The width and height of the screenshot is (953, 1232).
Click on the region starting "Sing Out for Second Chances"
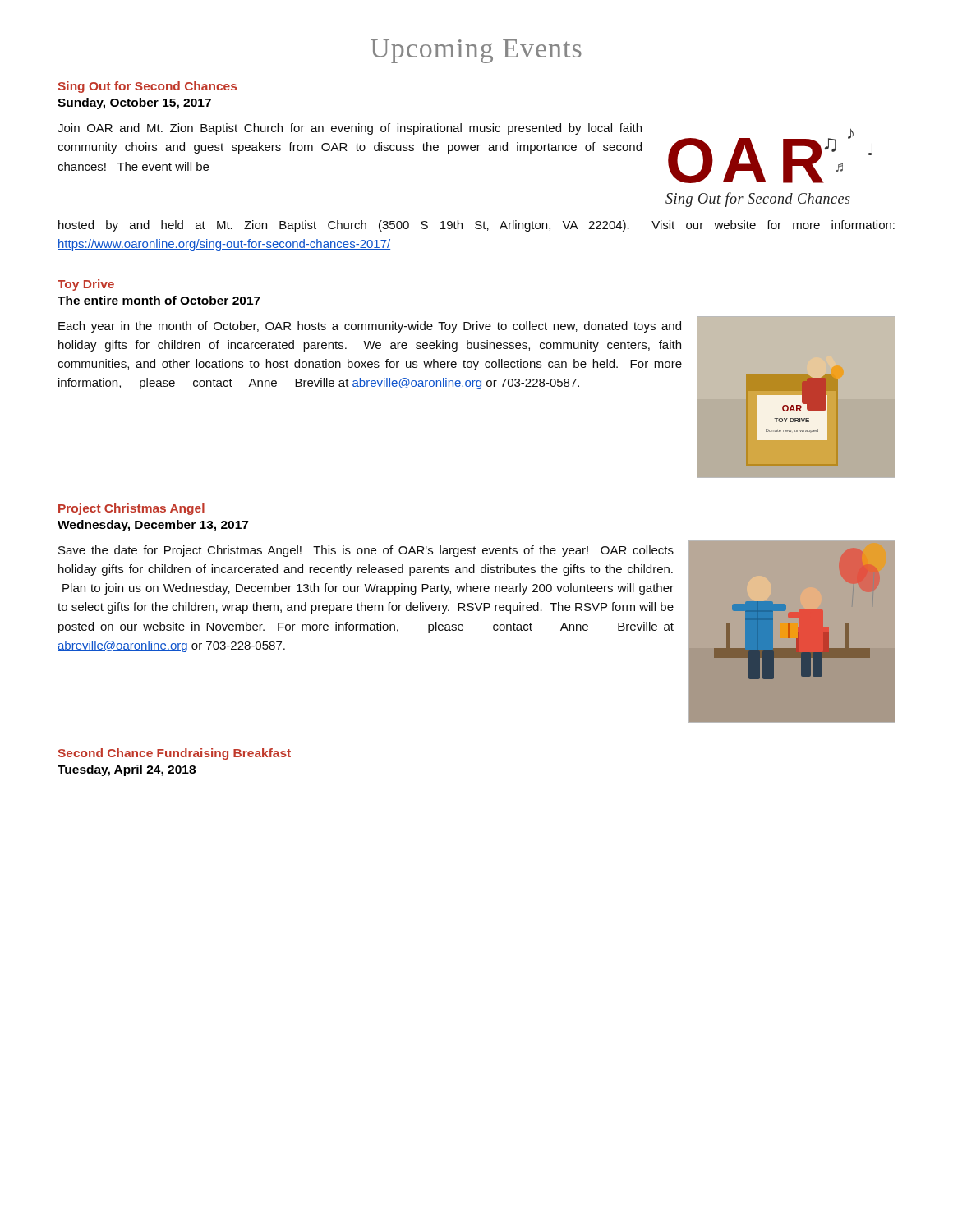(x=147, y=87)
